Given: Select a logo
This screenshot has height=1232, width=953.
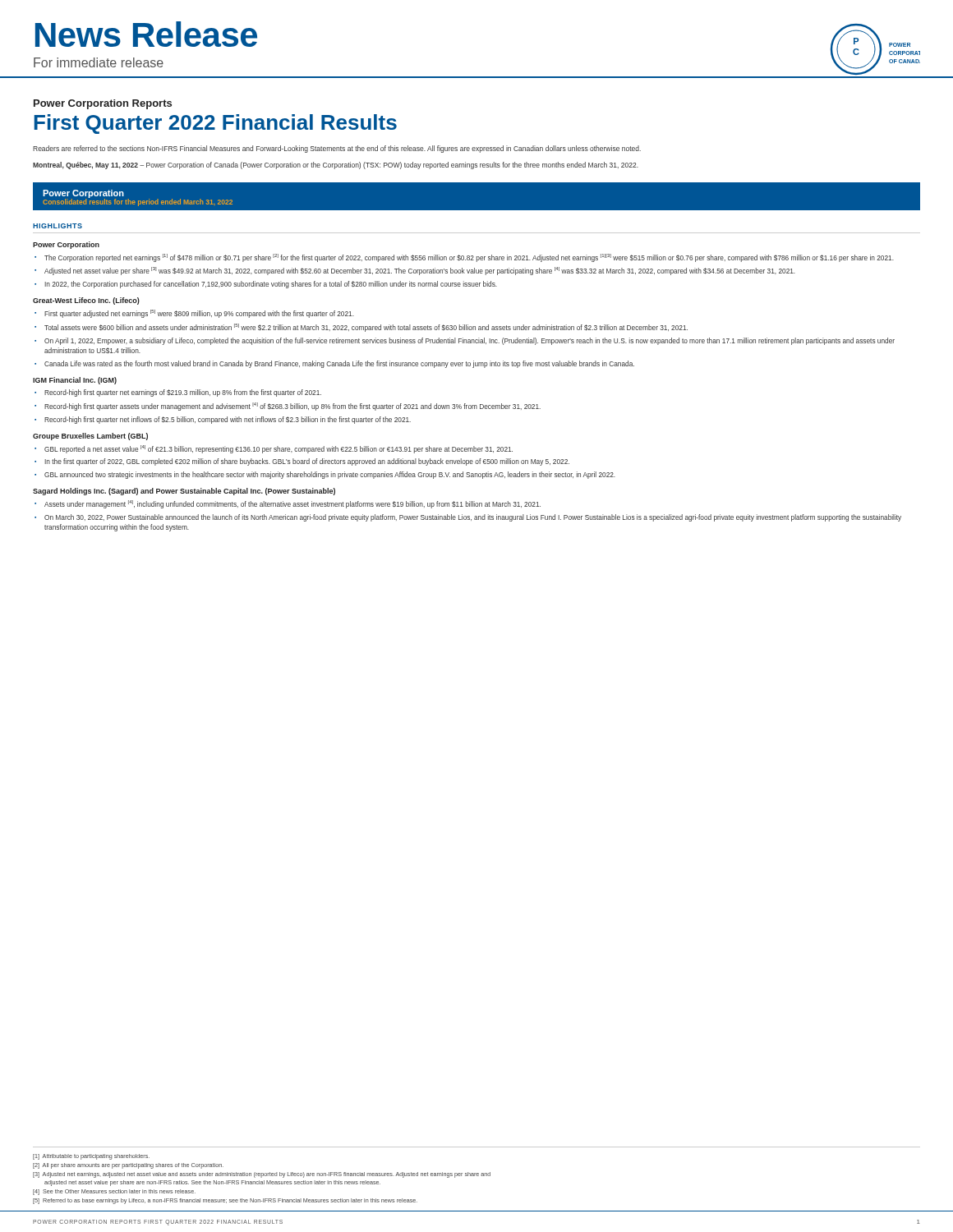Looking at the screenshot, I should (871, 48).
